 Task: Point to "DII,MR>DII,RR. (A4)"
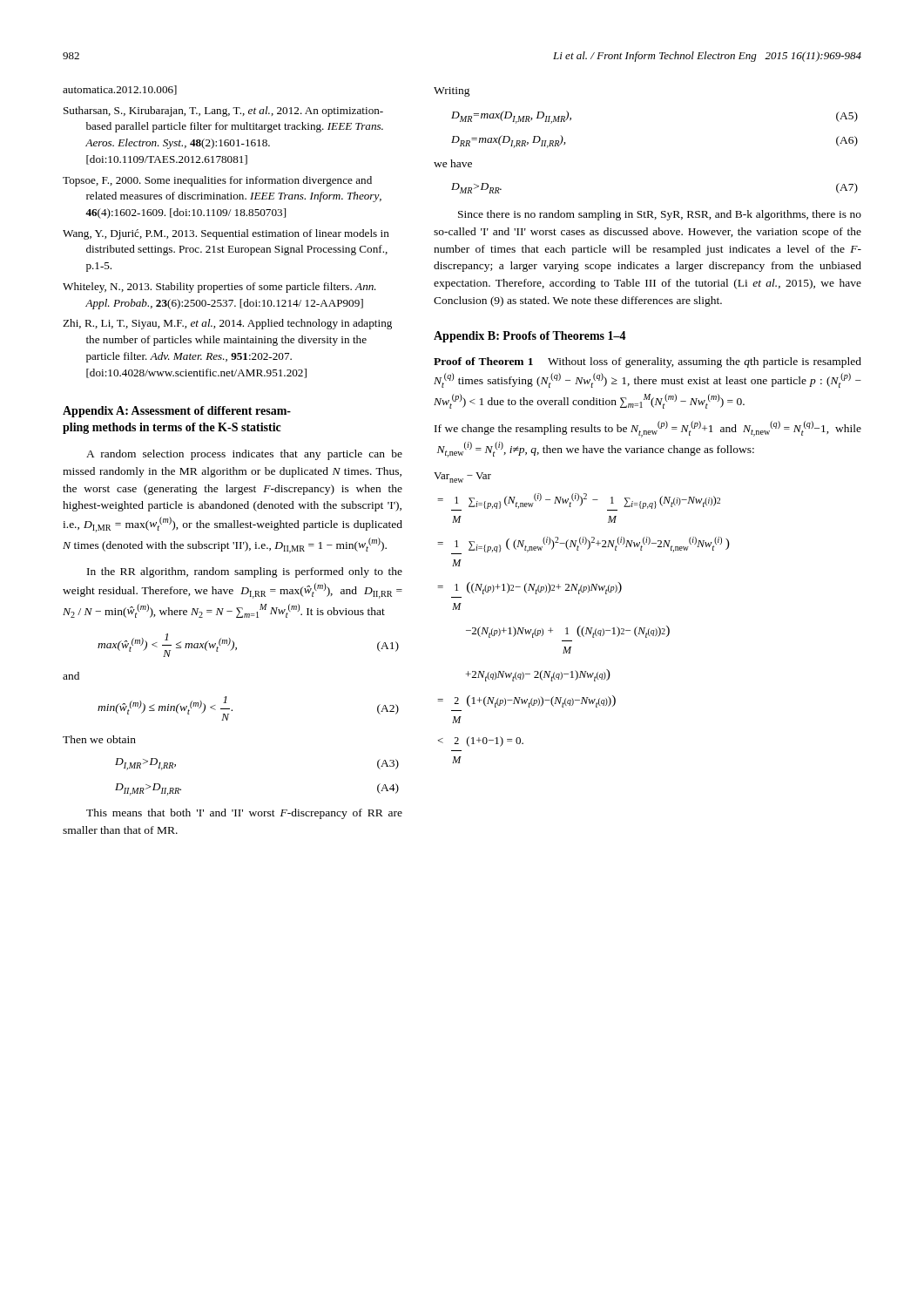pyautogui.click(x=148, y=788)
